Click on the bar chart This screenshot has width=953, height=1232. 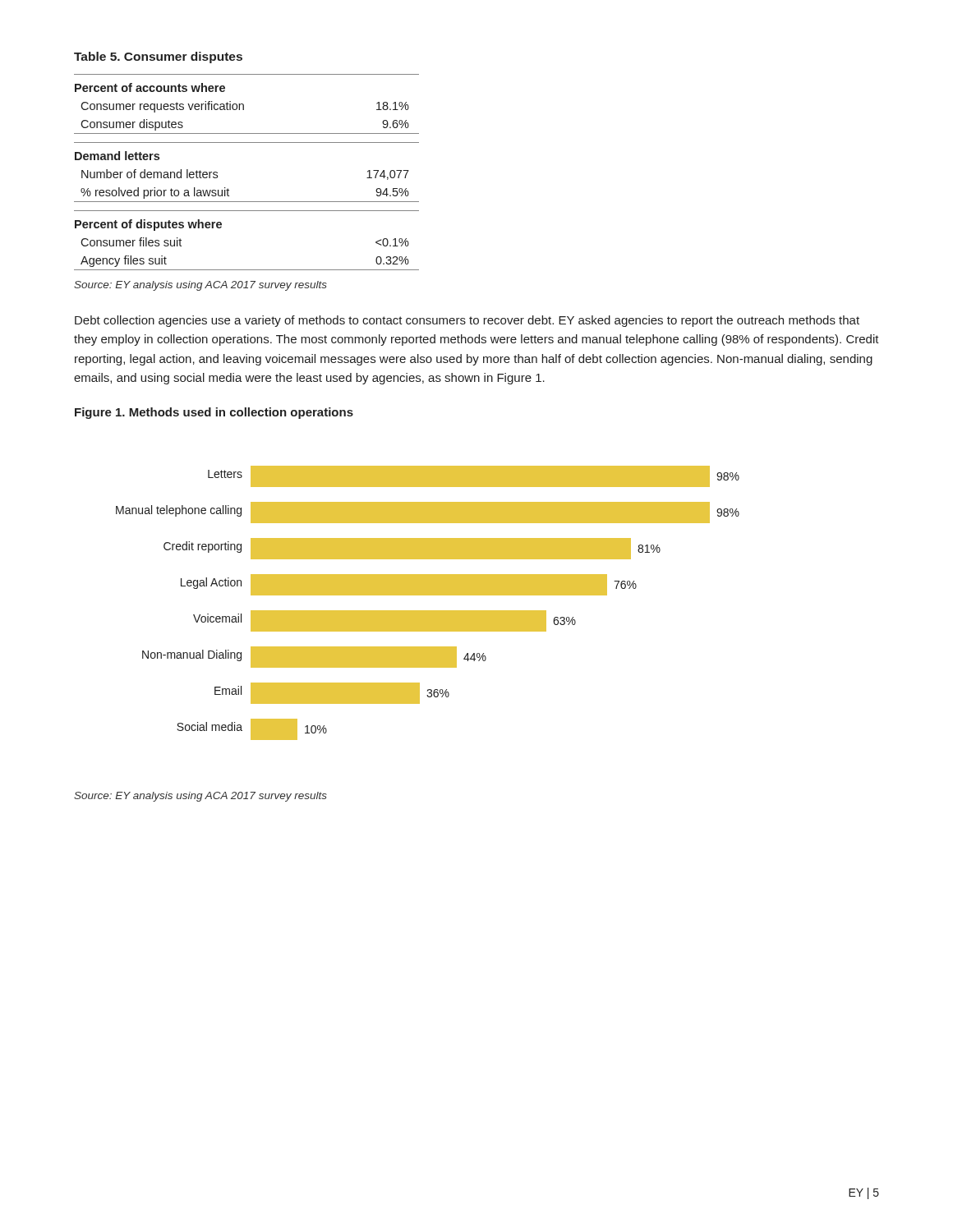pyautogui.click(x=476, y=609)
